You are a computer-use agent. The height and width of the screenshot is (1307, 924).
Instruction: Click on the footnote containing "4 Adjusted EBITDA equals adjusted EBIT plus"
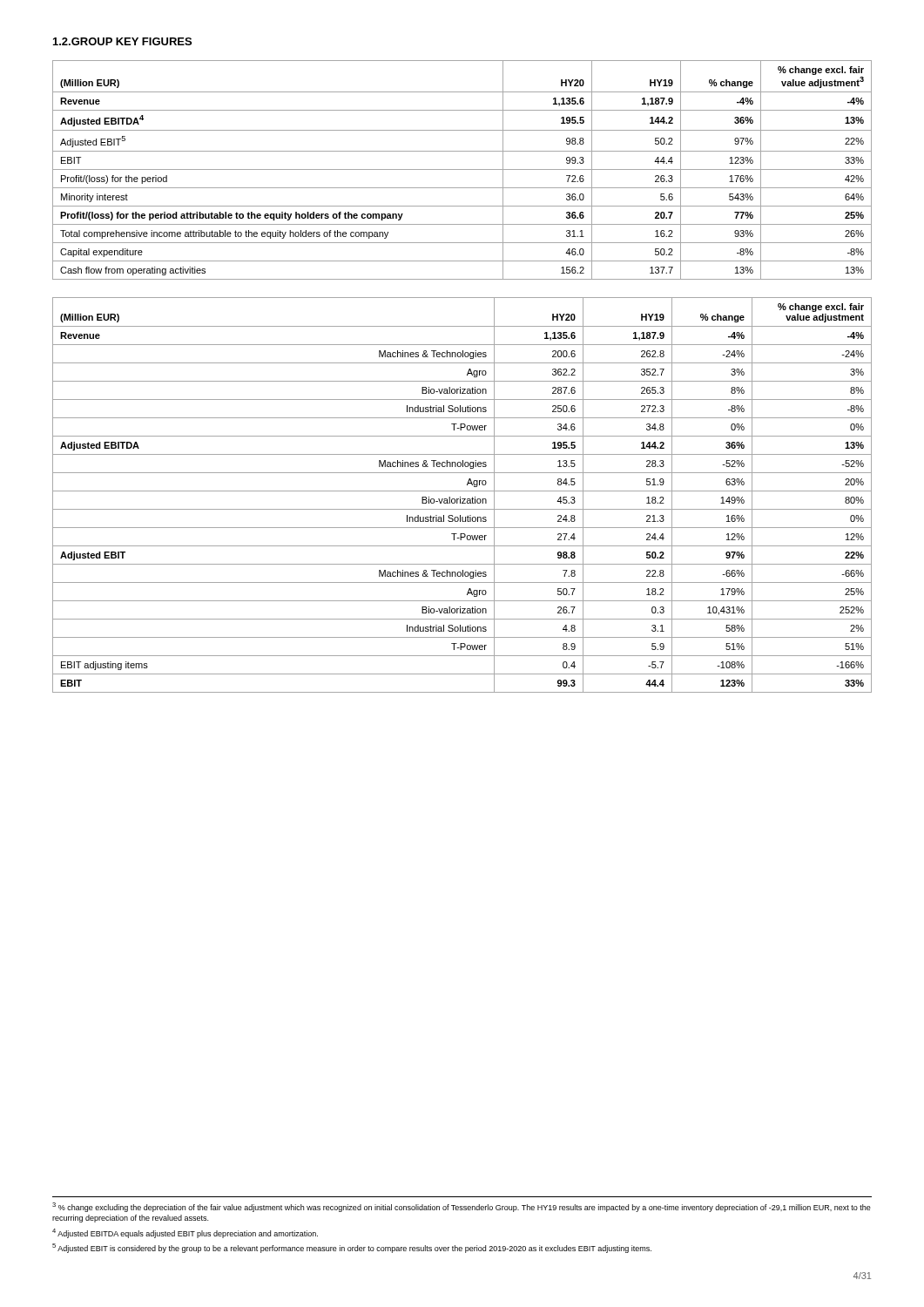click(x=185, y=1232)
